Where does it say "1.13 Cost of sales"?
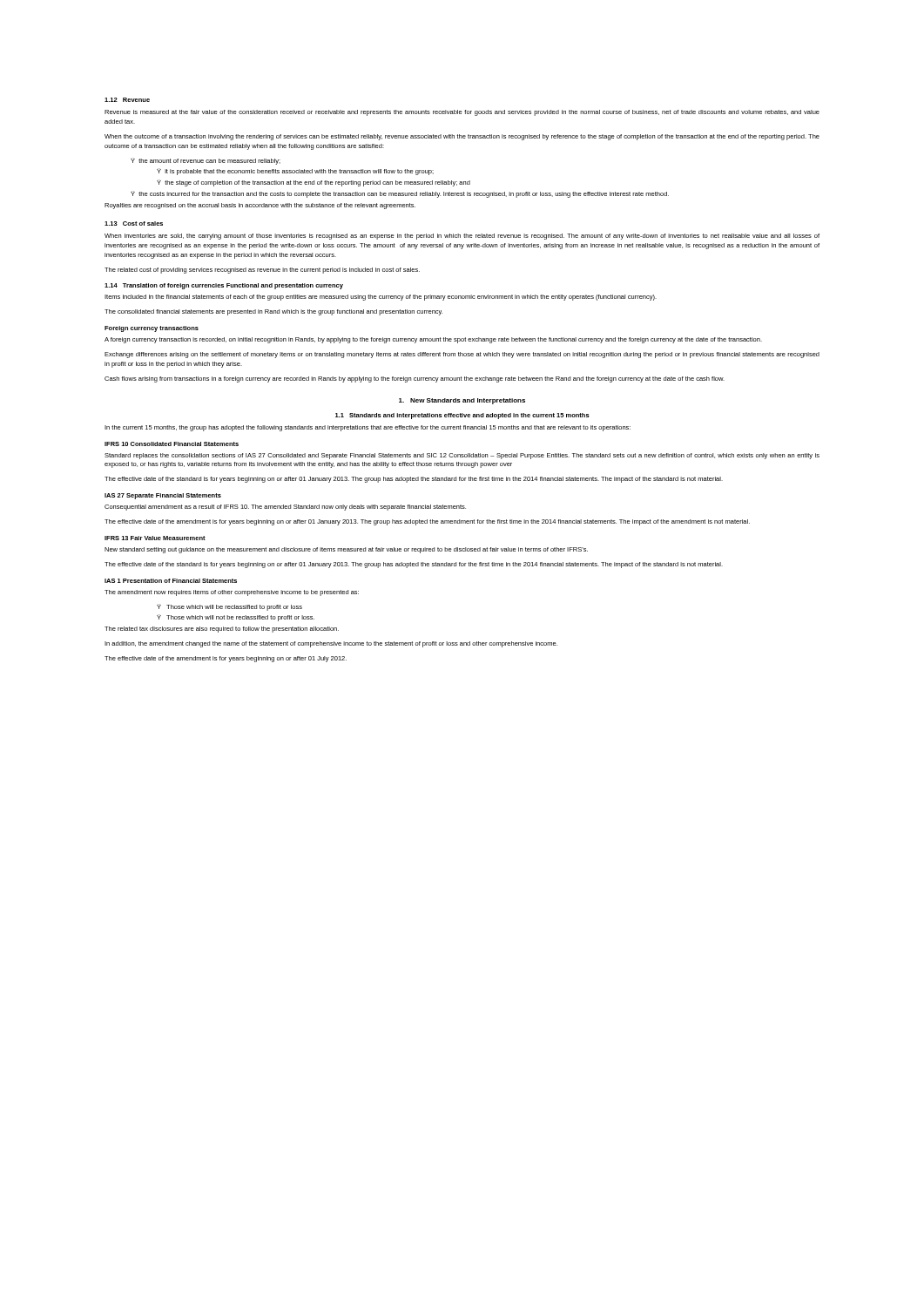Viewport: 924px width, 1307px height. 134,223
